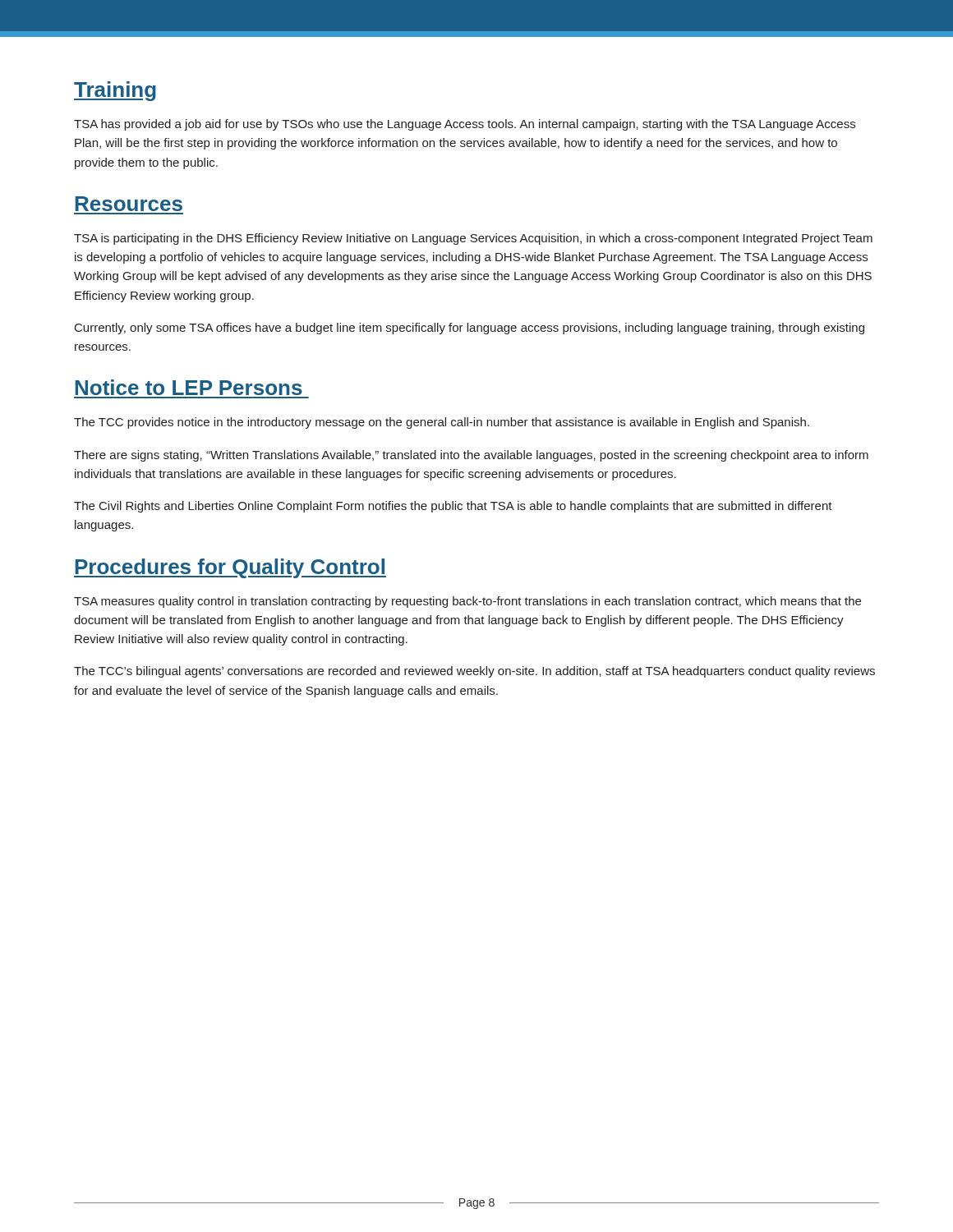Navigate to the block starting "Currently, only some TSA offices have a"
Image resolution: width=953 pixels, height=1232 pixels.
point(476,337)
